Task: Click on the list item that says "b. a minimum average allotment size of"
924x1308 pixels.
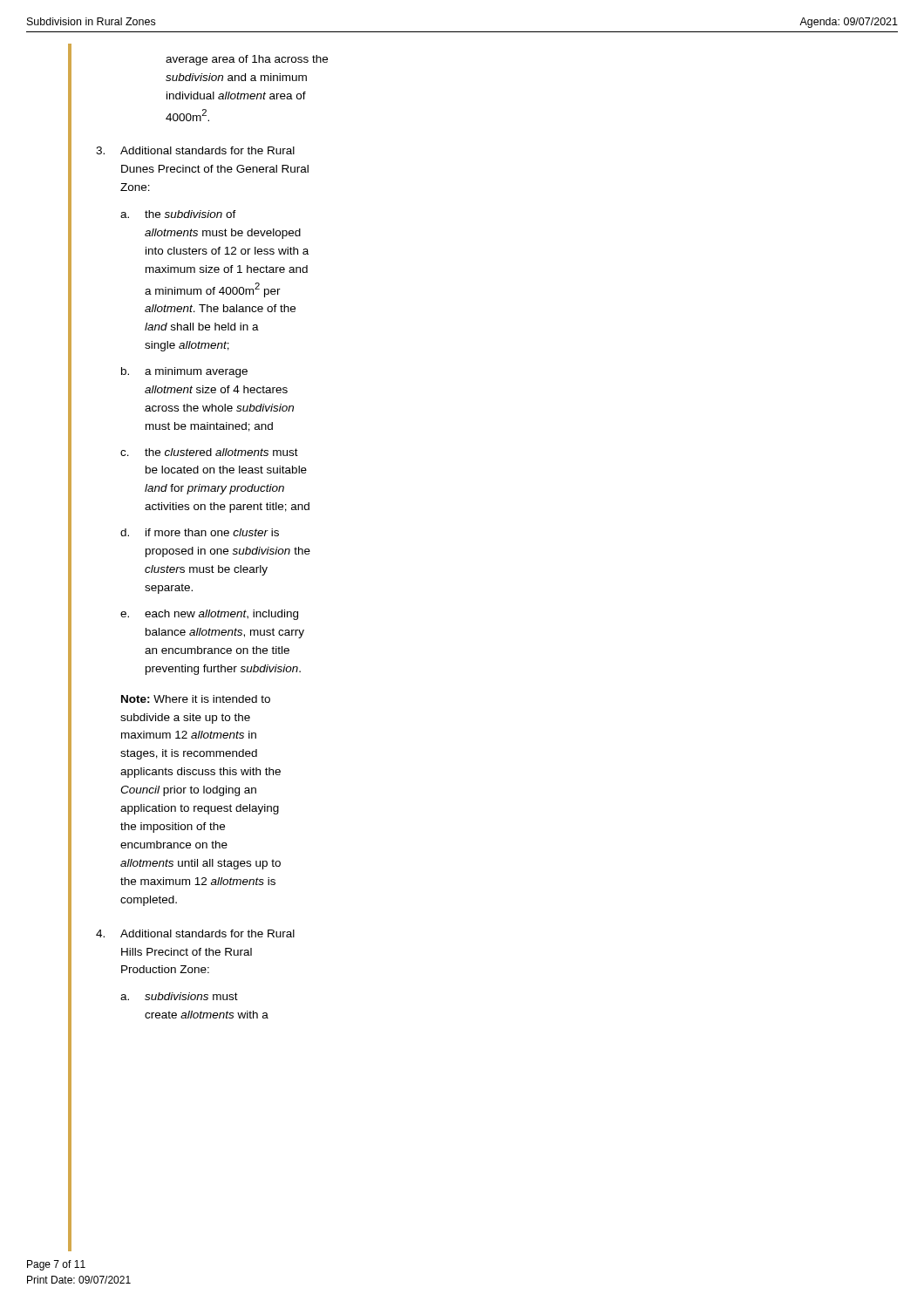Action: (207, 399)
